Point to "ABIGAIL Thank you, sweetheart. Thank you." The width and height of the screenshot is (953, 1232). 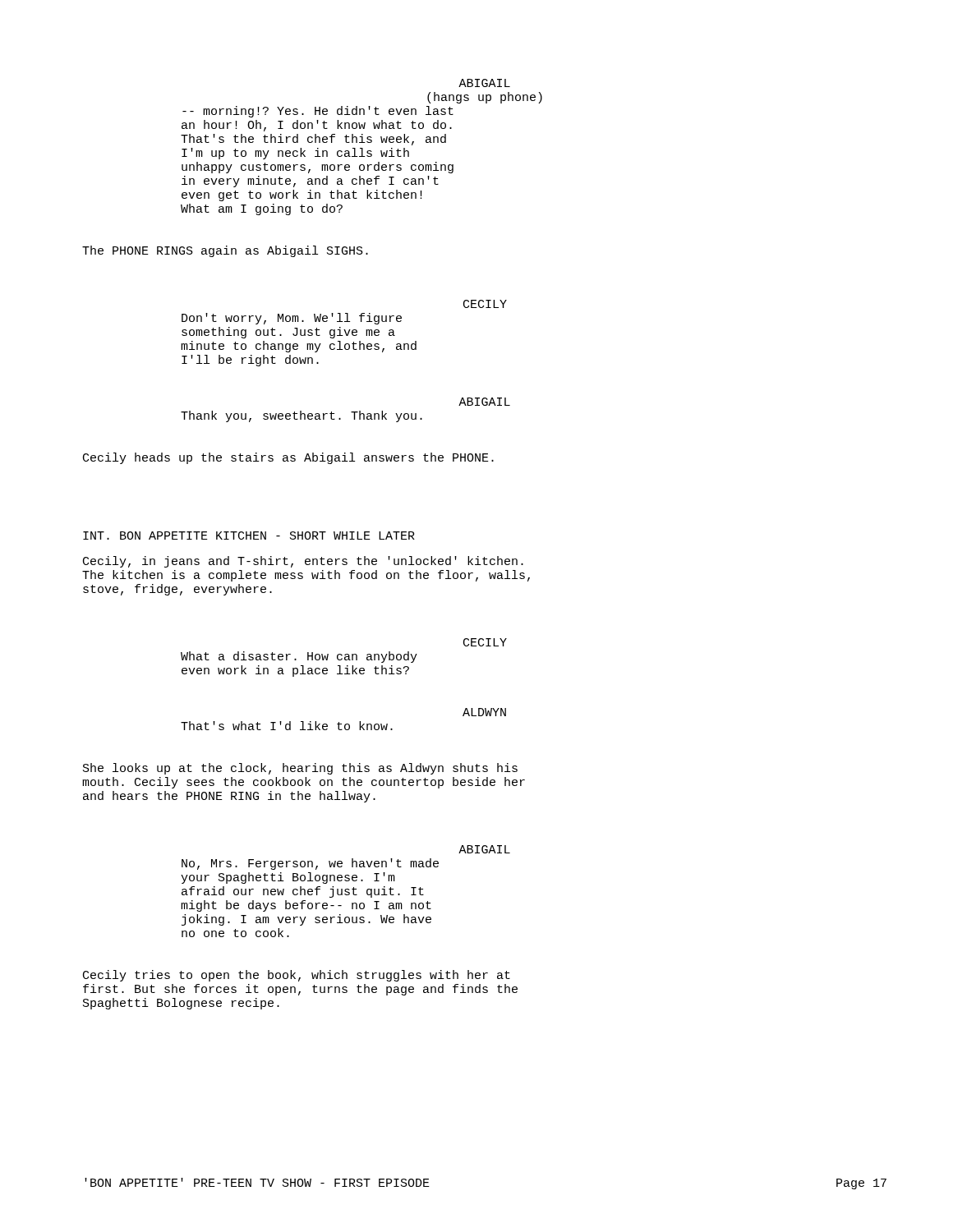point(485,410)
